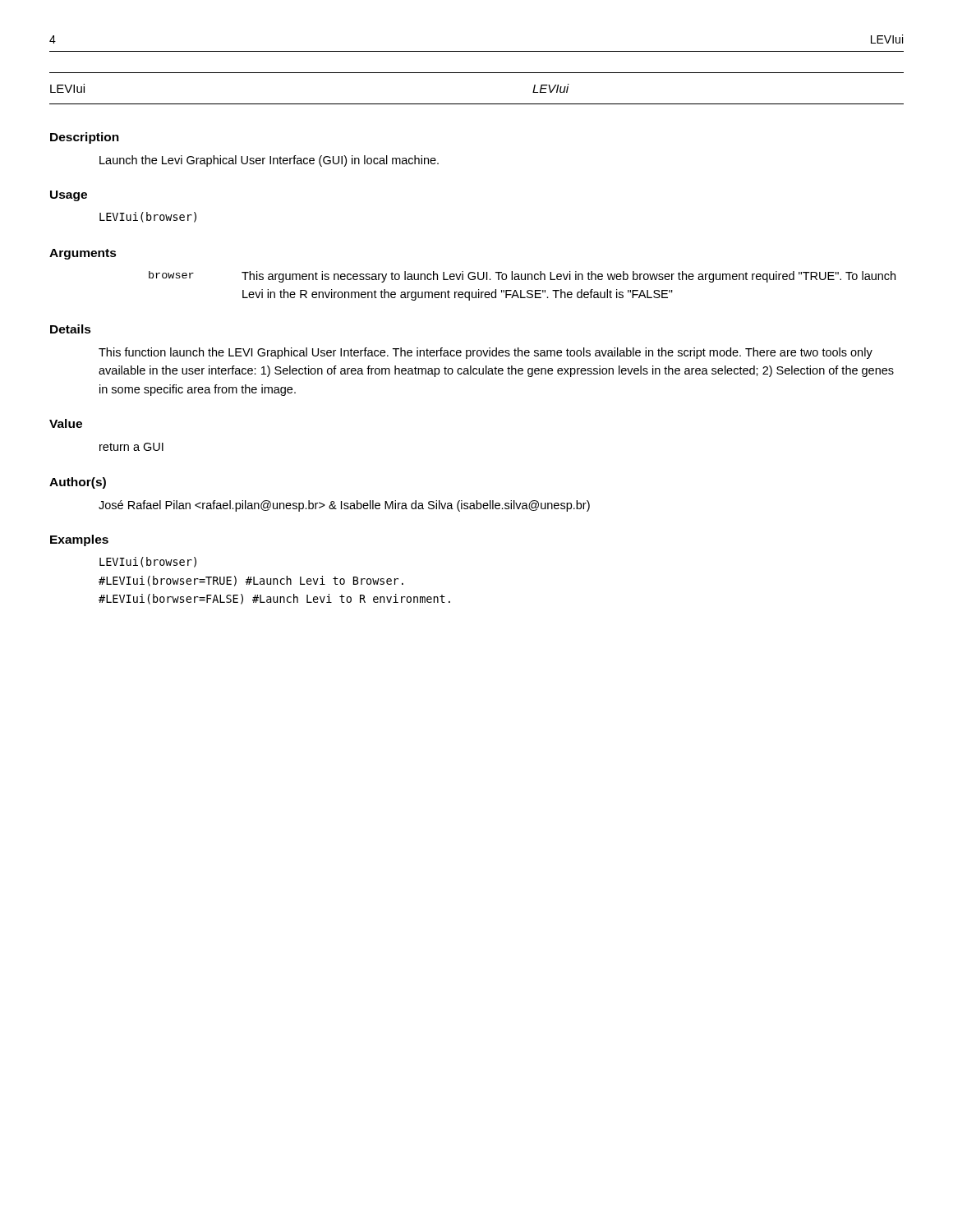Locate the block of text that opens with "José Rafael Pilan & Isabelle Mira da Silva"
953x1232 pixels.
click(344, 505)
